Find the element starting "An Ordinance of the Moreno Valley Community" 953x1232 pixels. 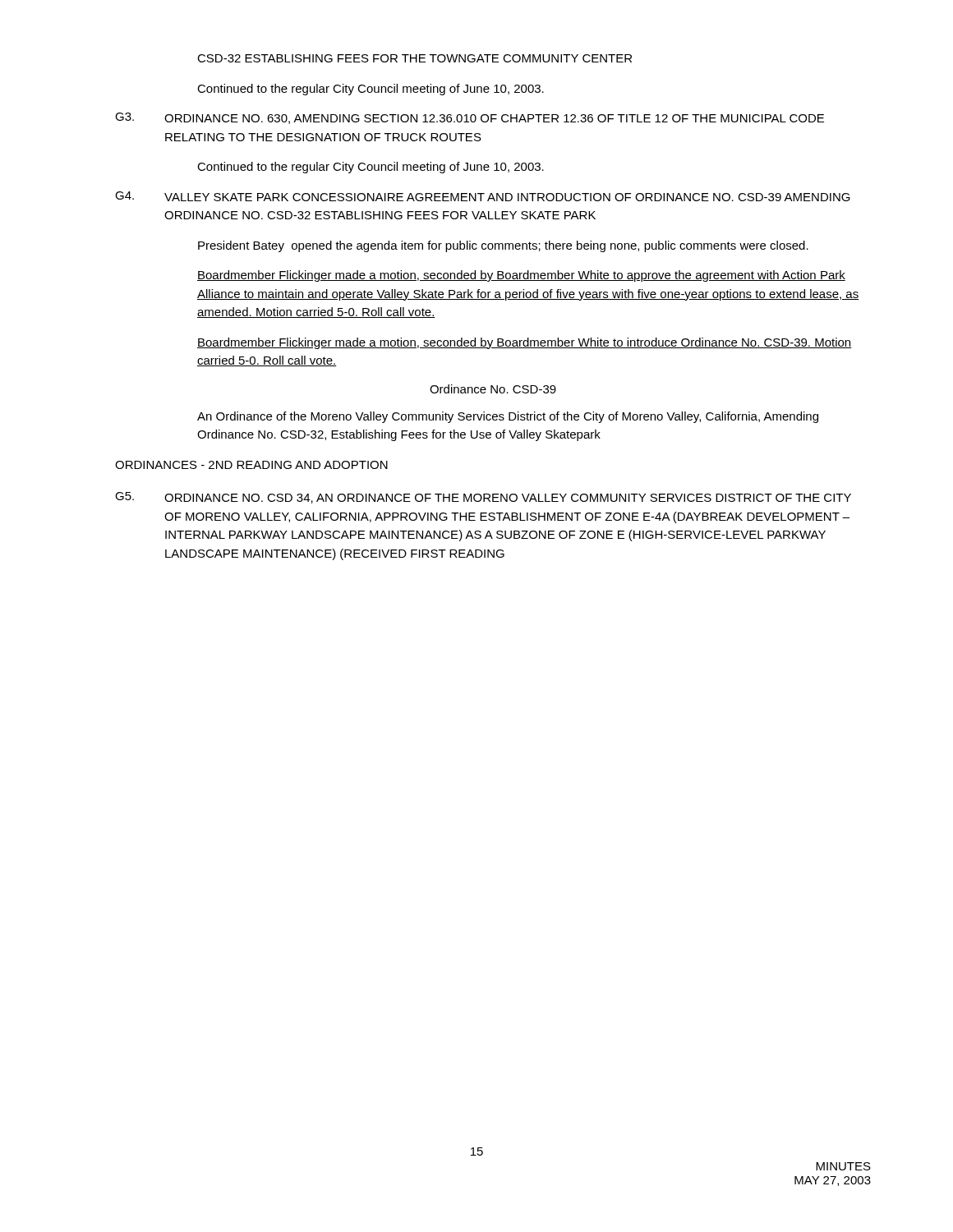(x=534, y=425)
